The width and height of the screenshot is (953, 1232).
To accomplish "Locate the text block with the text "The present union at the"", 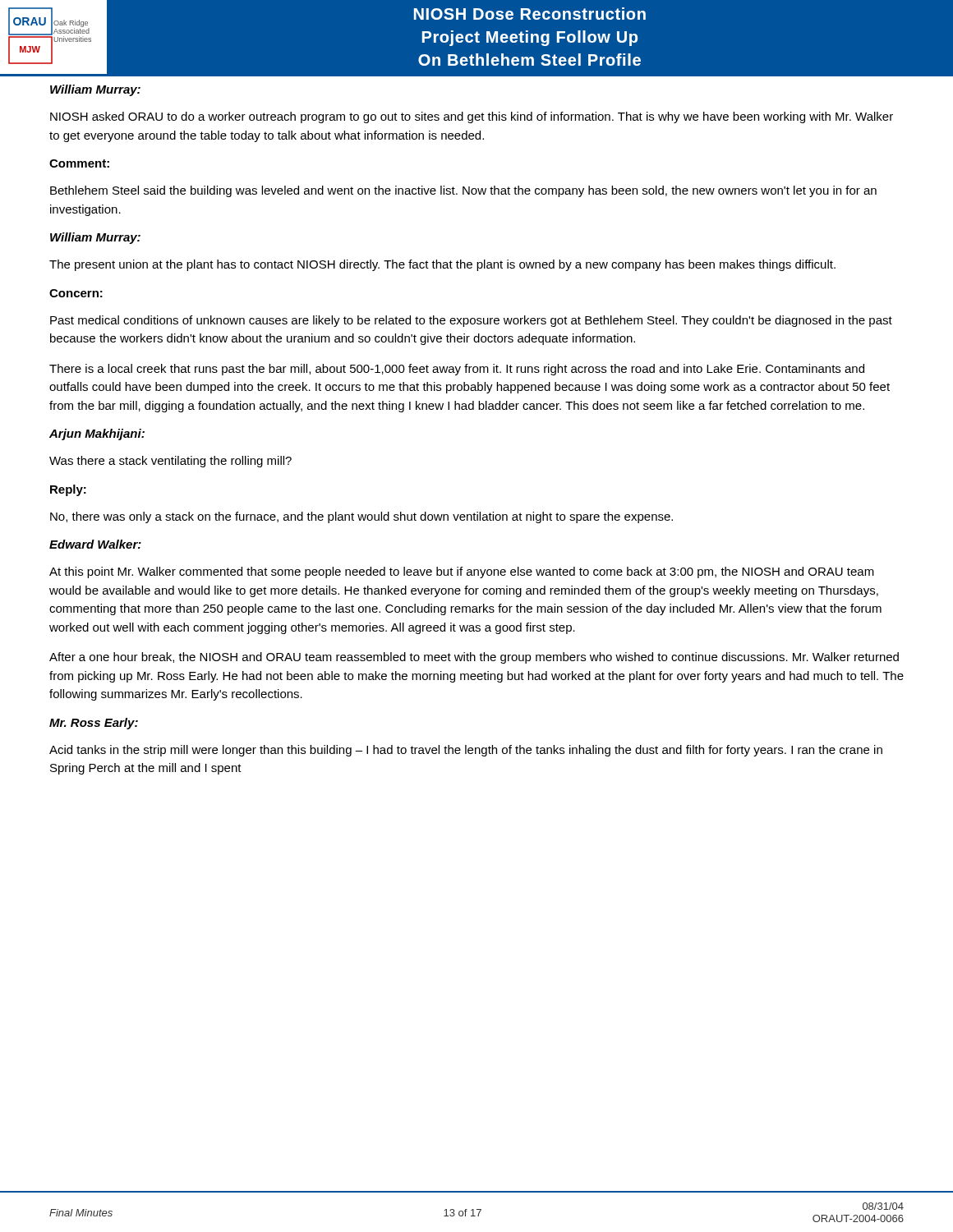I will coord(476,265).
